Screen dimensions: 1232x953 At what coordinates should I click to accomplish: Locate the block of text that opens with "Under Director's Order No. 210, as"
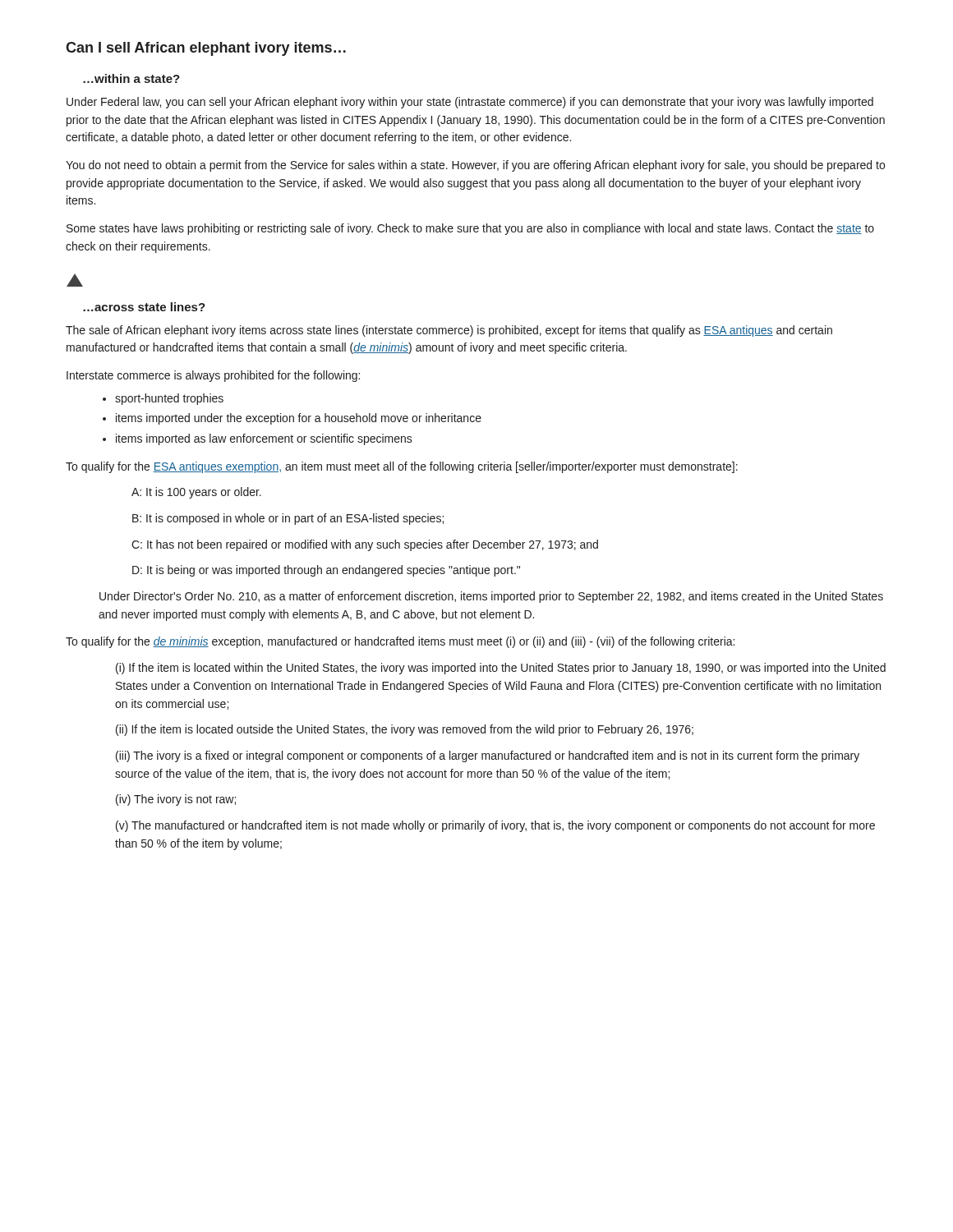pyautogui.click(x=491, y=605)
